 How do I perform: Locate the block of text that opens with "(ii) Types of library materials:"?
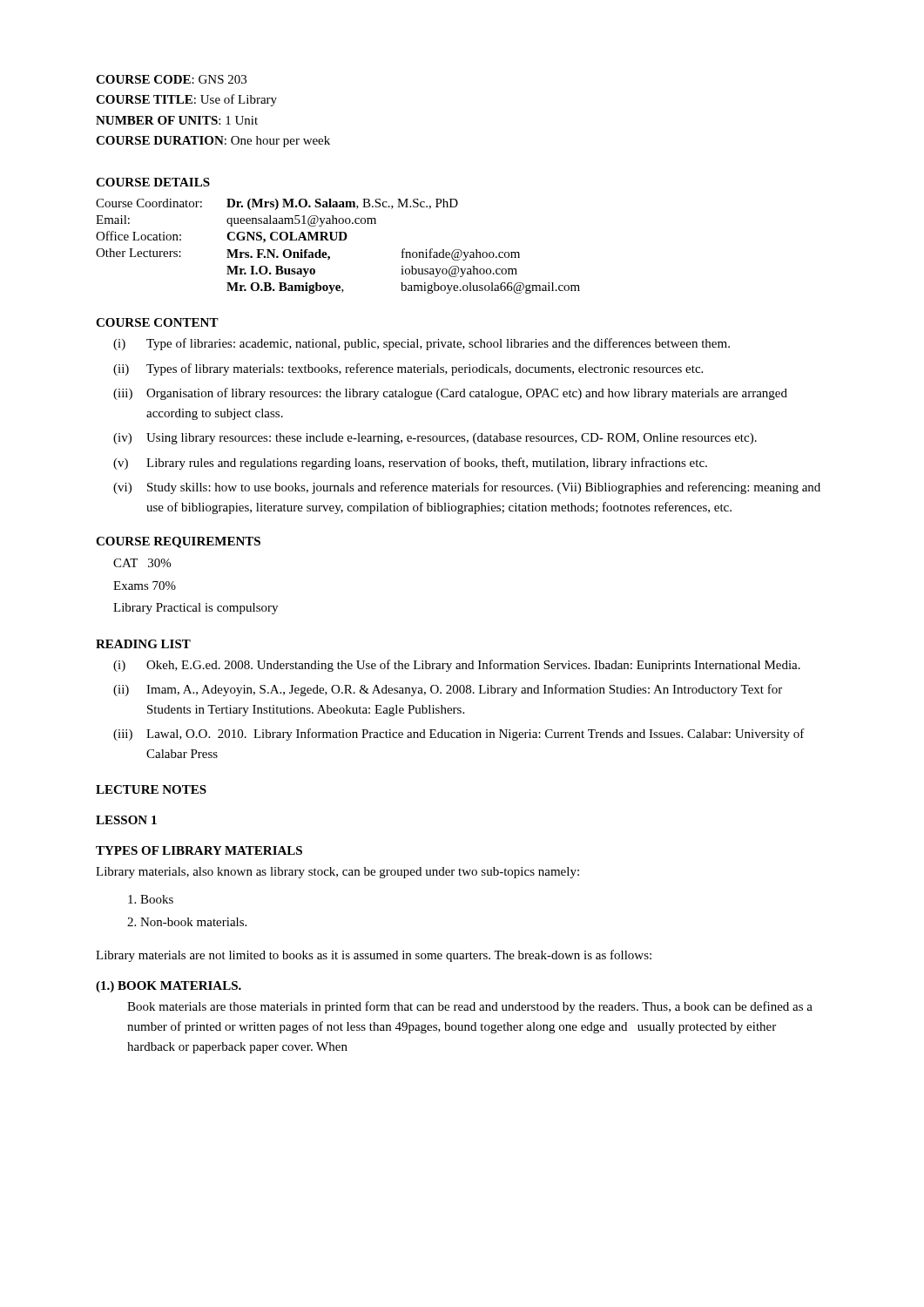tap(462, 368)
